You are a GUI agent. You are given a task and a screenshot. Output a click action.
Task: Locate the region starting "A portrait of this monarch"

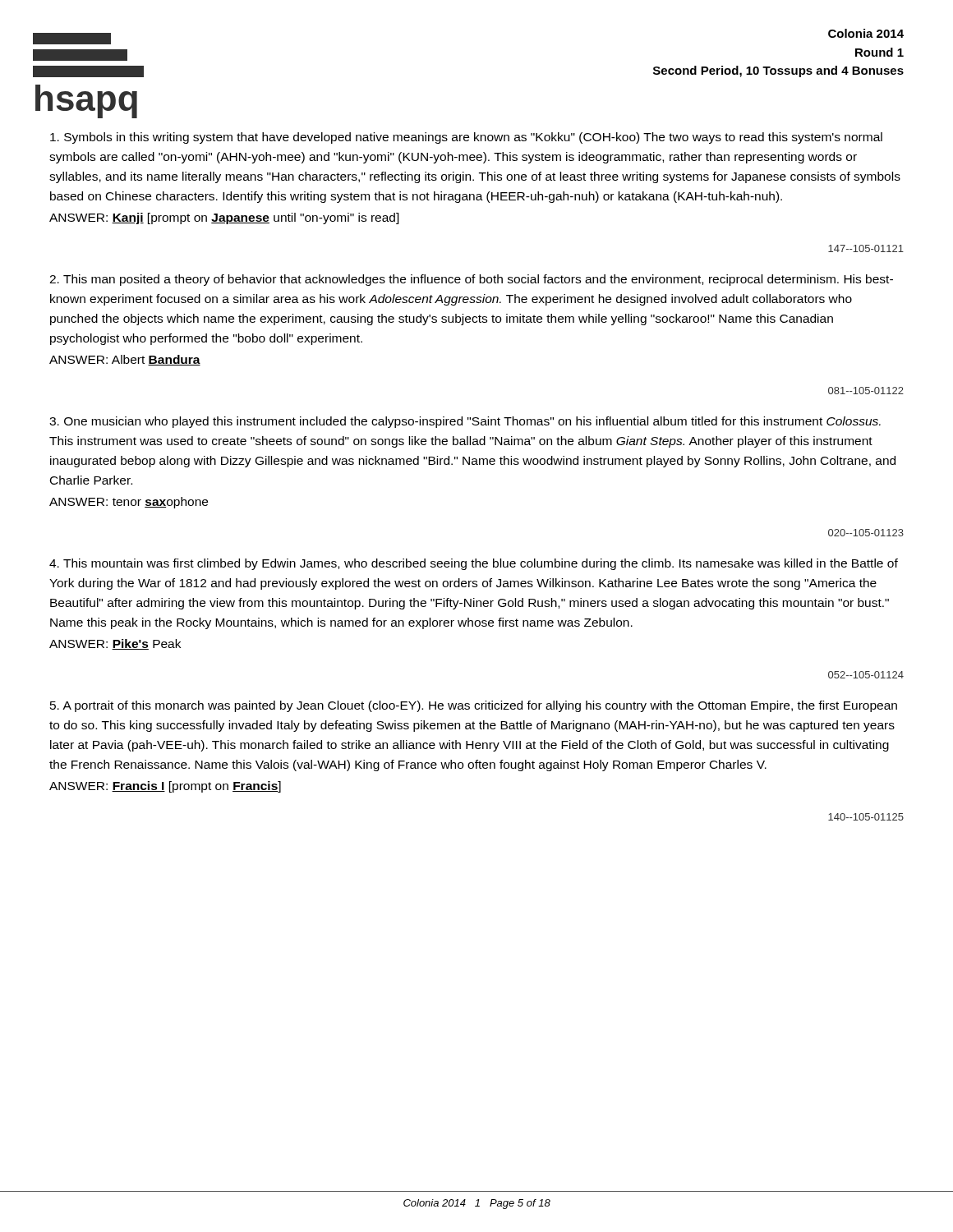click(476, 746)
